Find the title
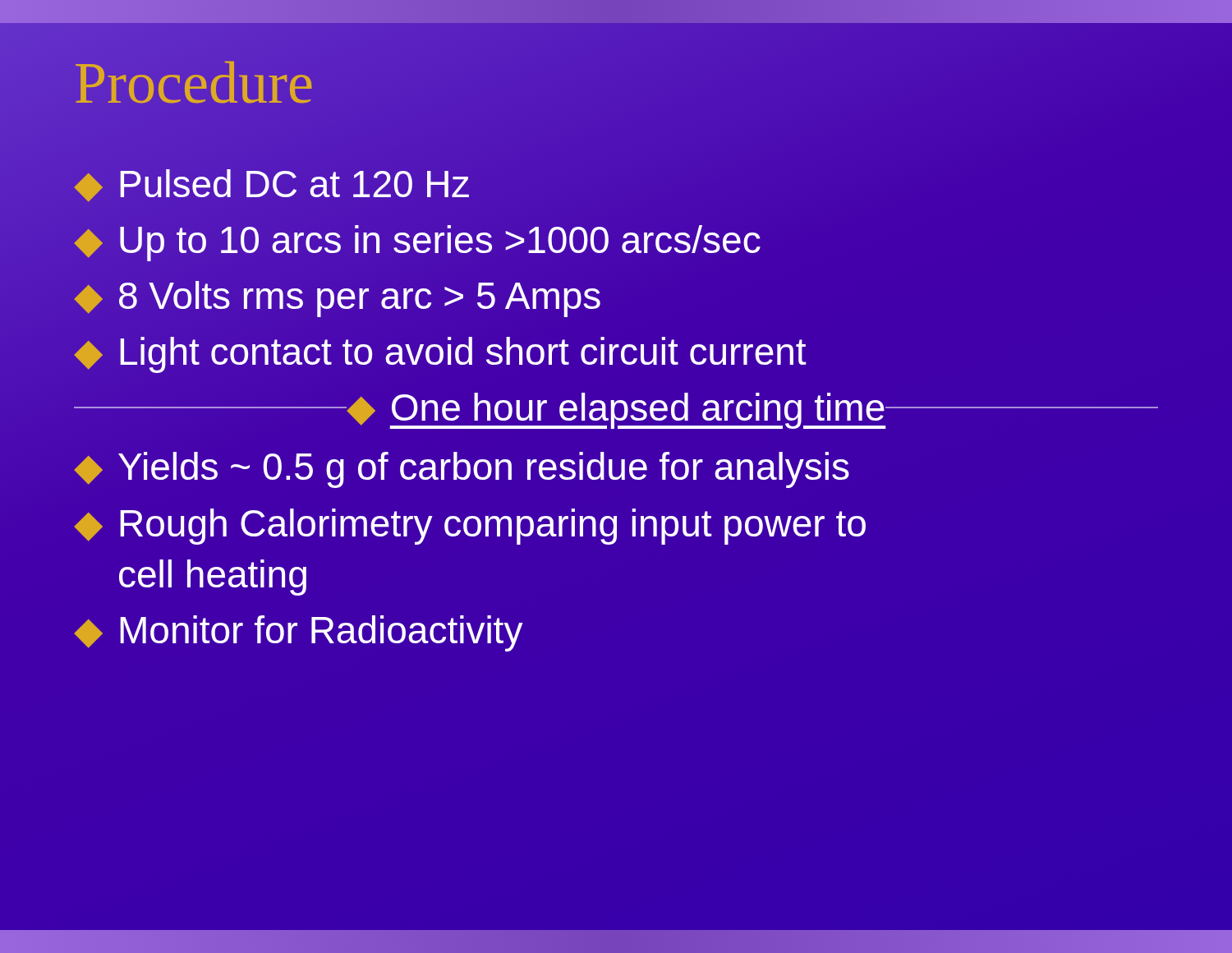This screenshot has width=1232, height=953. point(194,83)
